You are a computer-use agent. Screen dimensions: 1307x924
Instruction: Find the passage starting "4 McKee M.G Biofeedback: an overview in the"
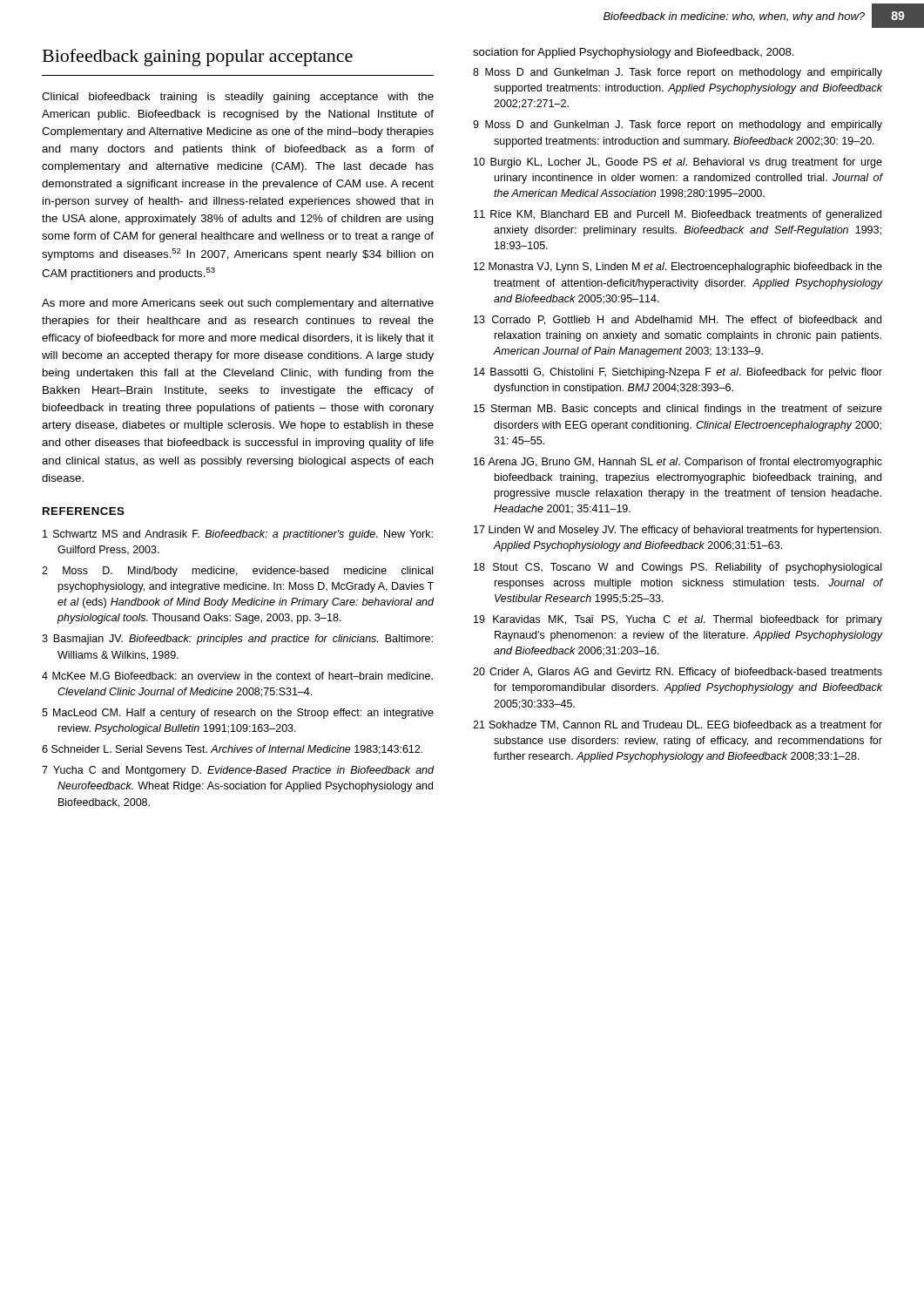tap(238, 684)
